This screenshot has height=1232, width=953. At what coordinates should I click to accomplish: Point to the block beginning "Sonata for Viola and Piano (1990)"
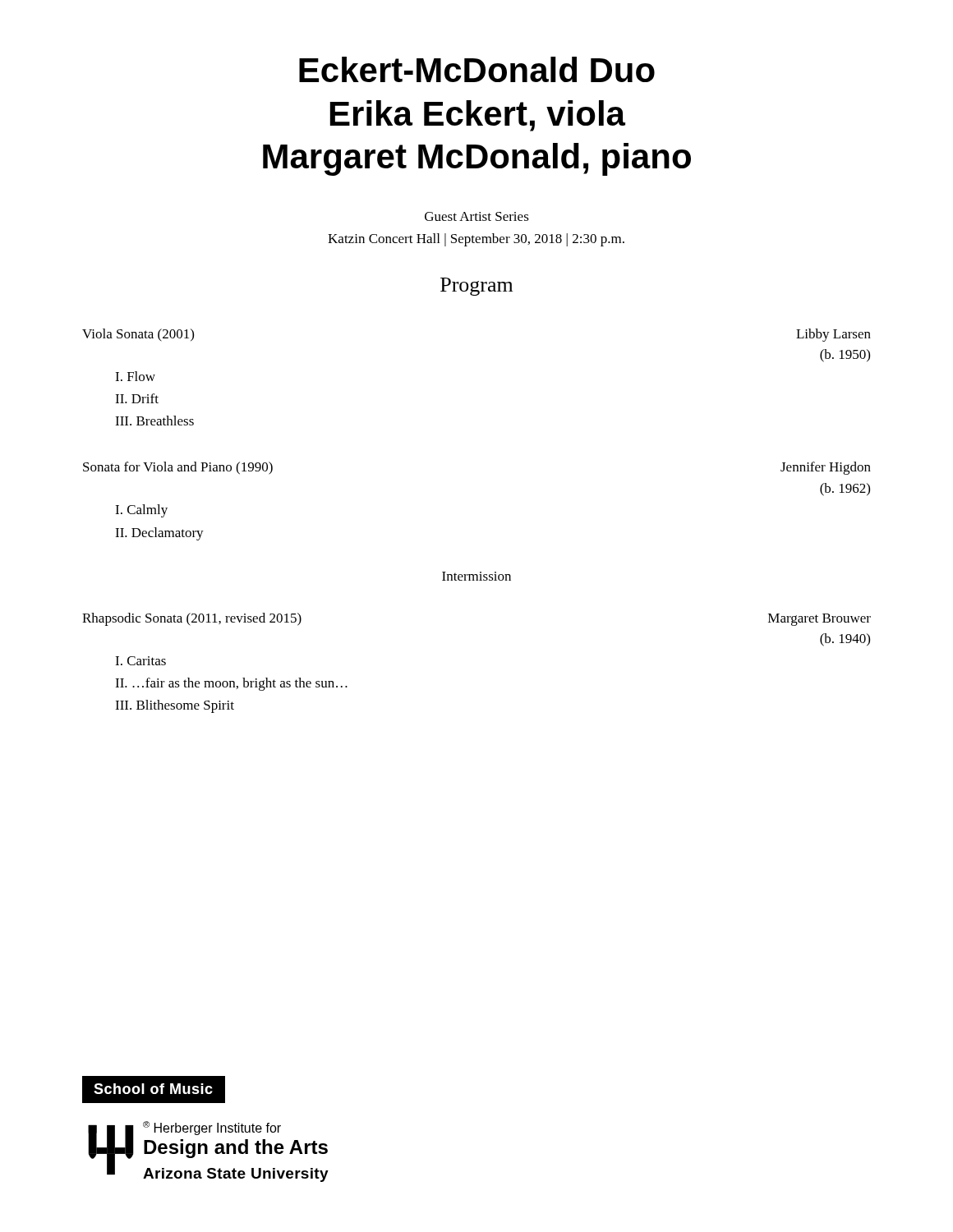click(x=184, y=468)
